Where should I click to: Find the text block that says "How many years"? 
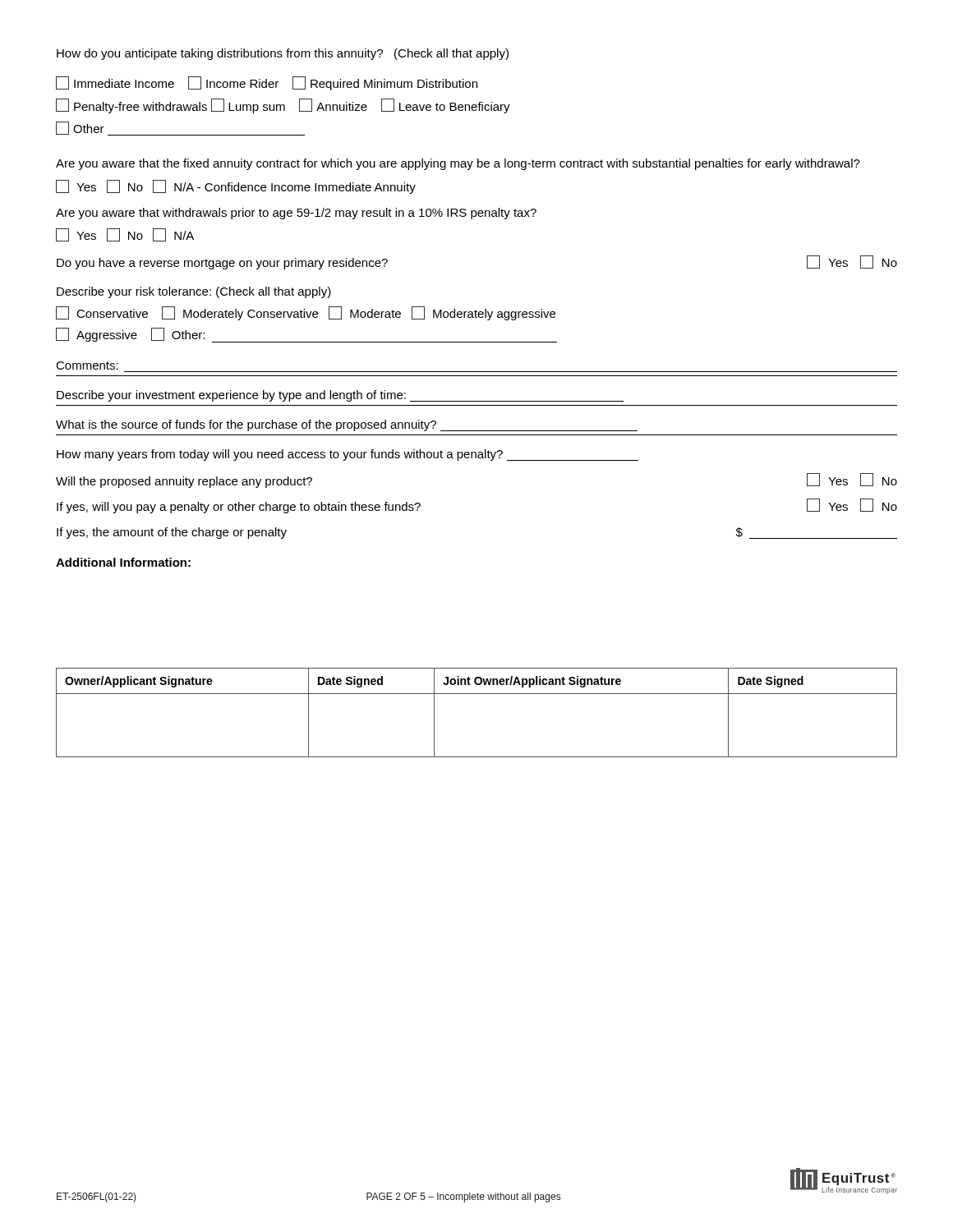(x=347, y=453)
